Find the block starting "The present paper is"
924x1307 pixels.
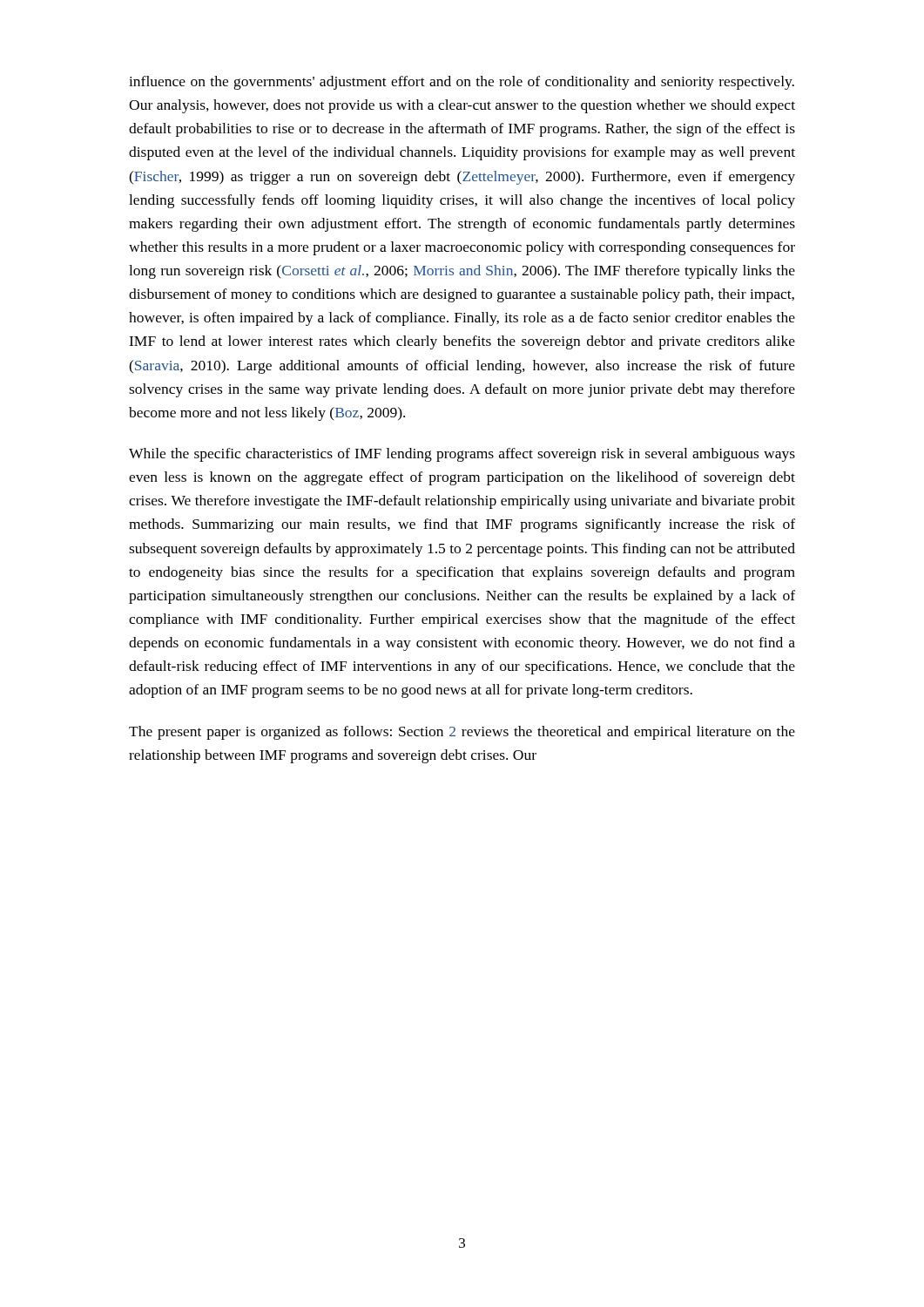462,743
